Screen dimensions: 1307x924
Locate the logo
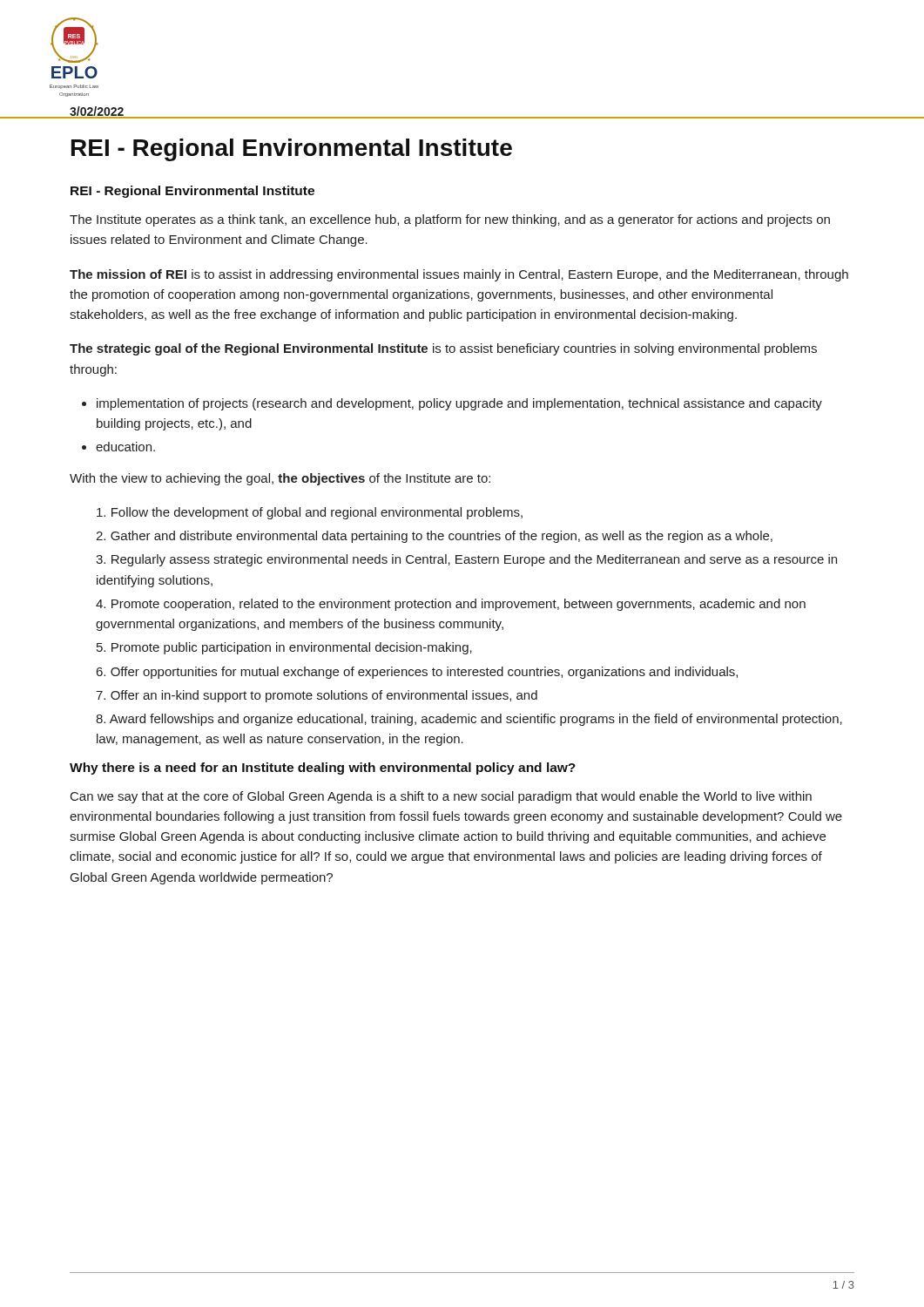[67, 55]
